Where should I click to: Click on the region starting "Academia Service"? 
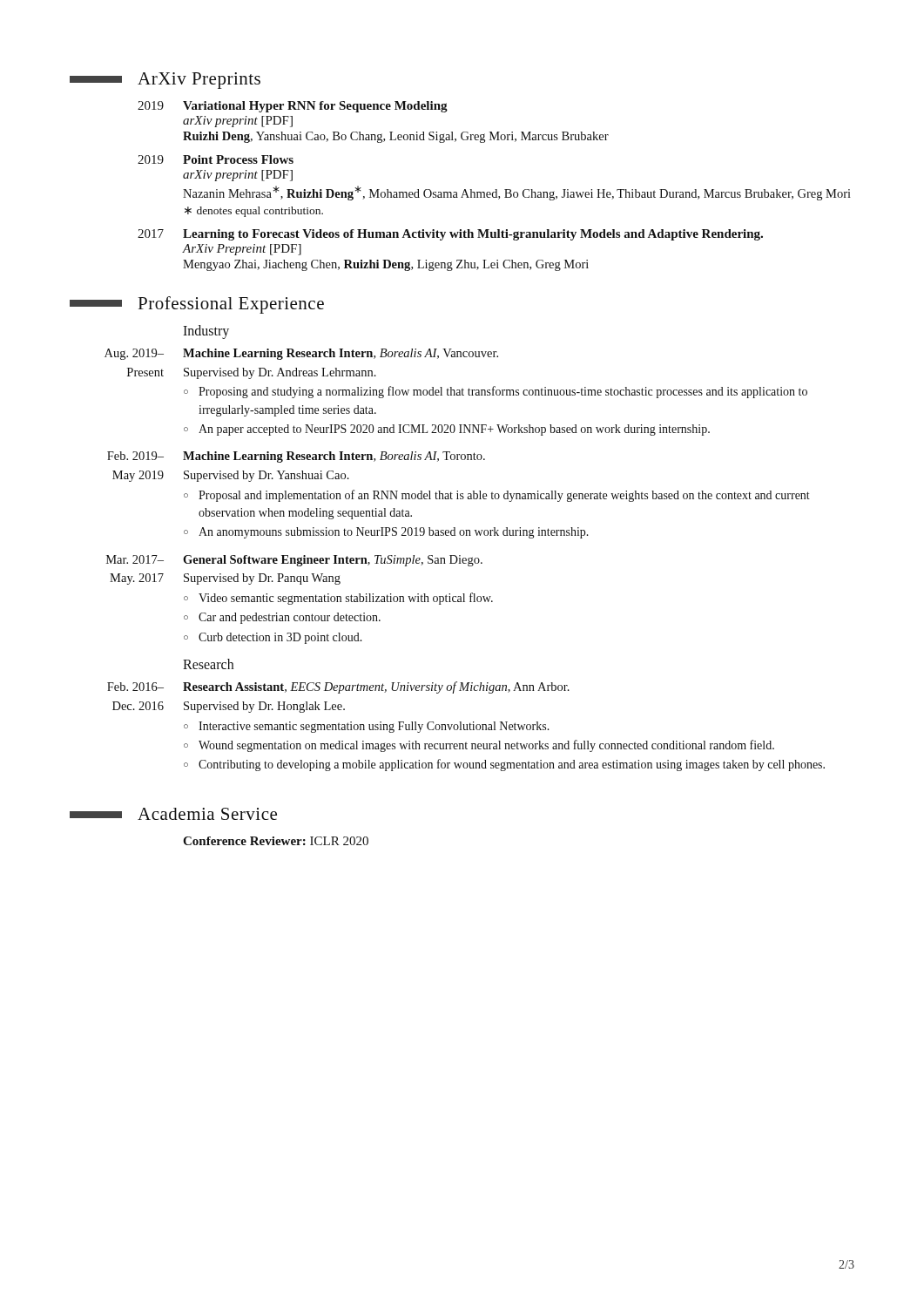[174, 815]
